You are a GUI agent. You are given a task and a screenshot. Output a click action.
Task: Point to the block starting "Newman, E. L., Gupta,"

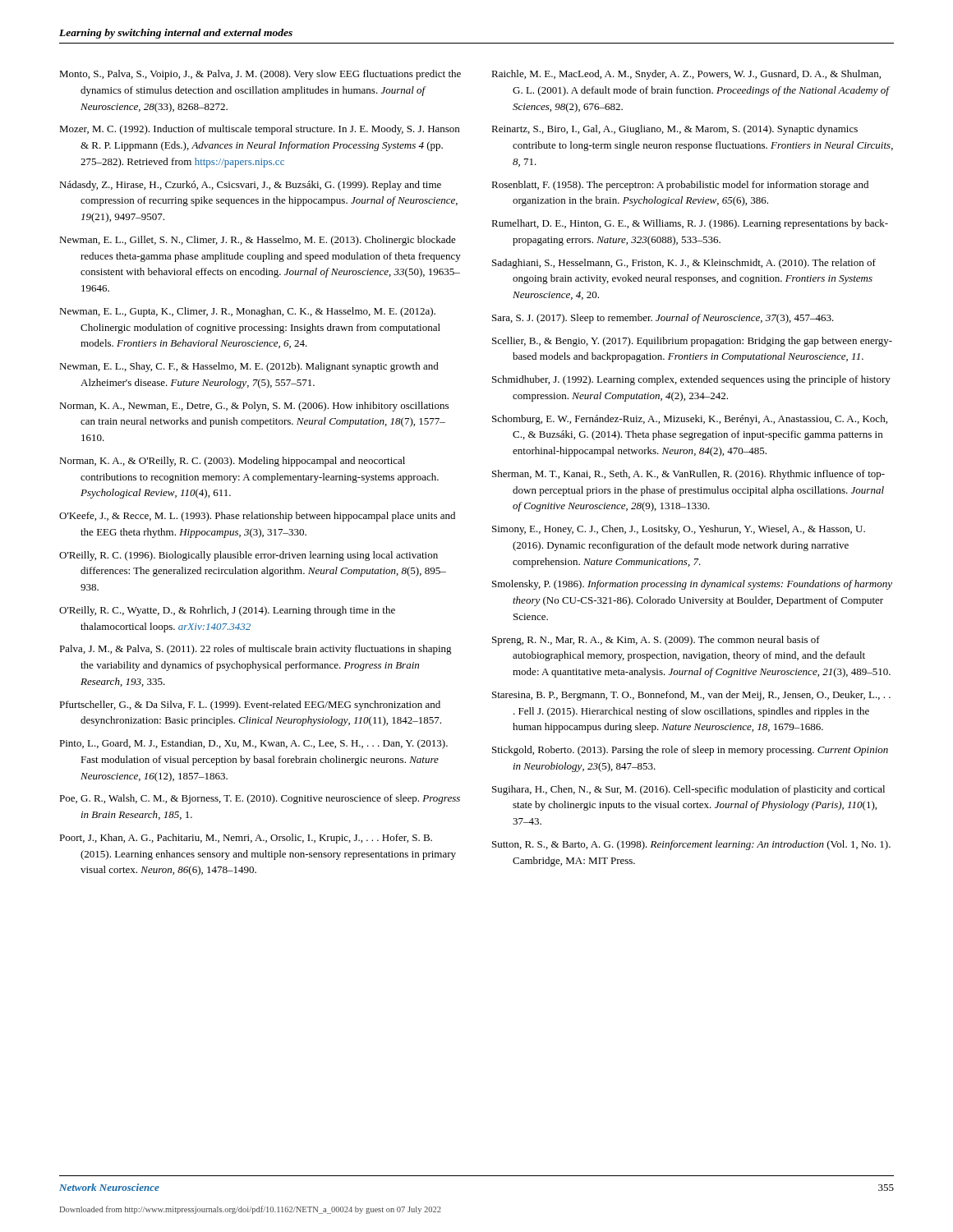pyautogui.click(x=250, y=327)
